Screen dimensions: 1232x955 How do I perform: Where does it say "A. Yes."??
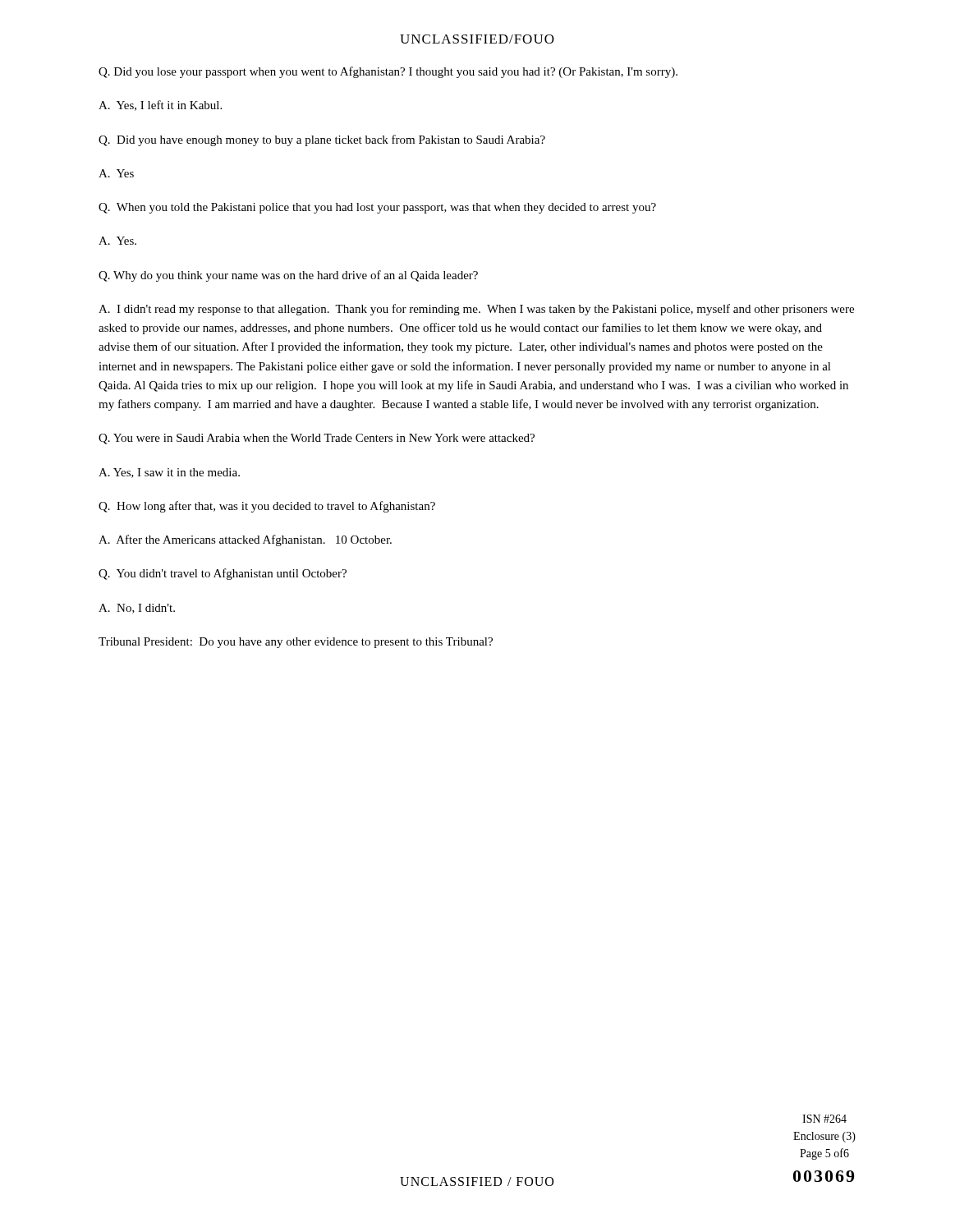[118, 241]
